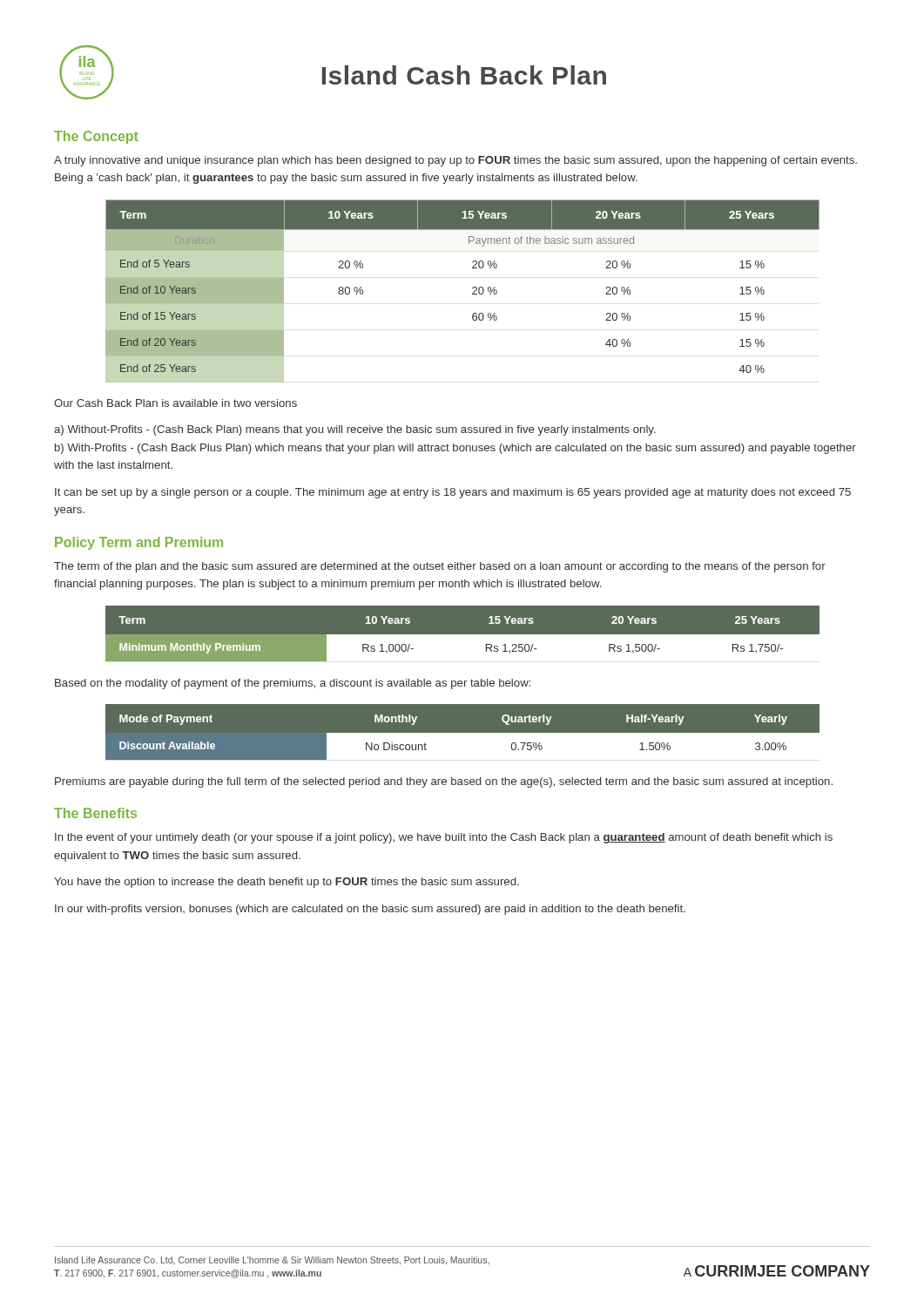Select the block starting "Based on the"

pyautogui.click(x=293, y=682)
